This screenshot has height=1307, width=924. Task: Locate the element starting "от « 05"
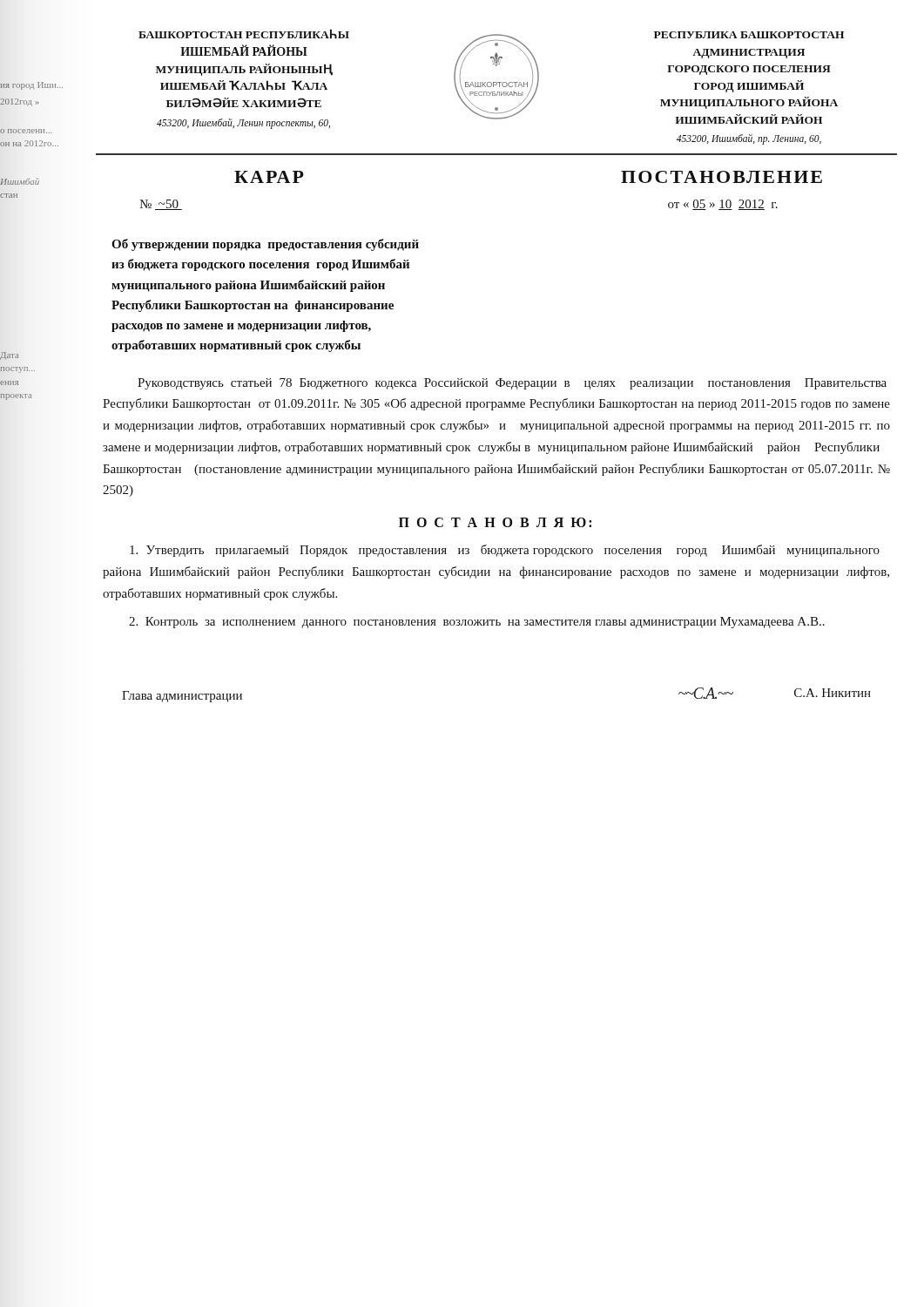coord(723,204)
